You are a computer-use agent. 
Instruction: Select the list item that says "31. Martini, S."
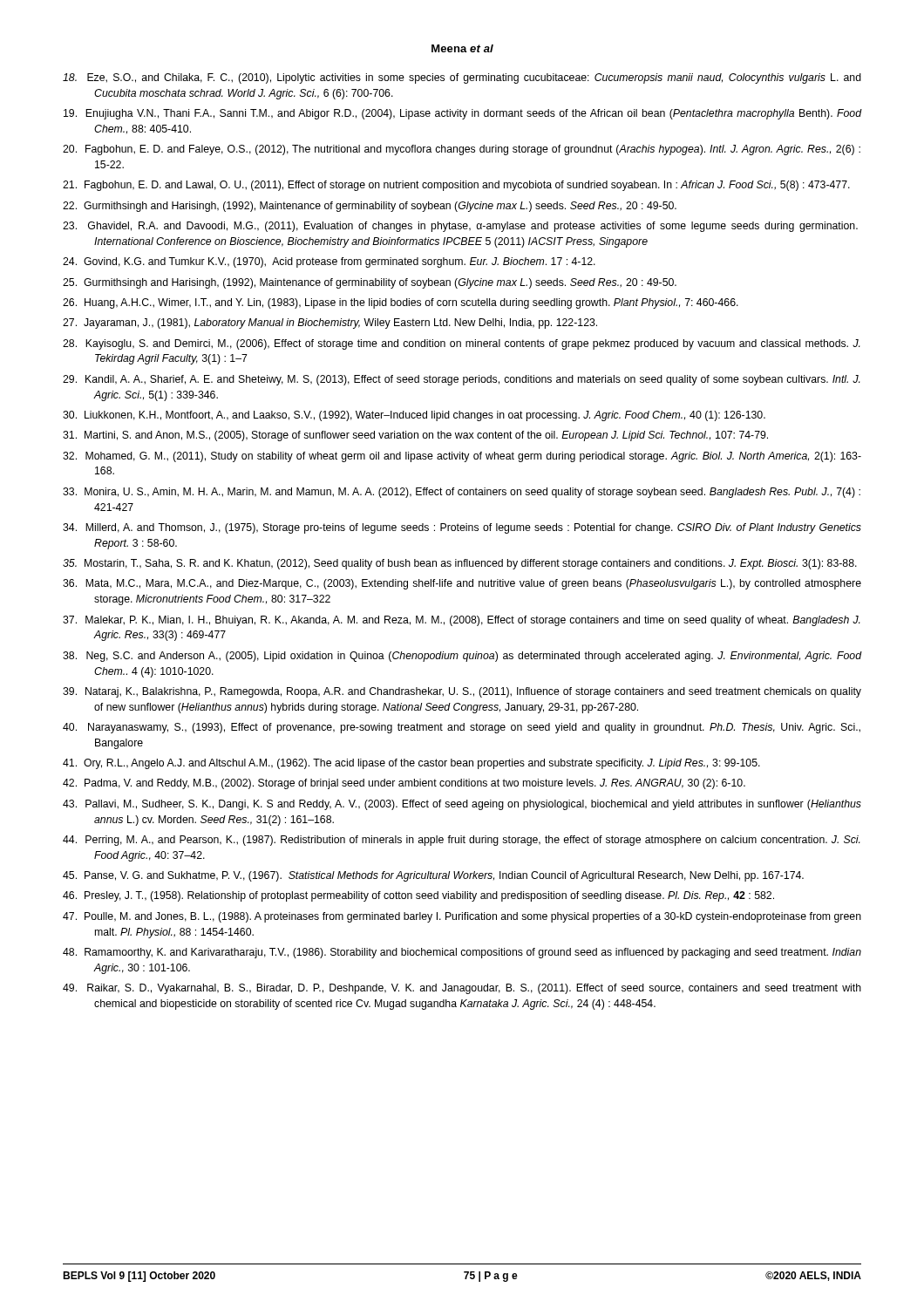416,435
